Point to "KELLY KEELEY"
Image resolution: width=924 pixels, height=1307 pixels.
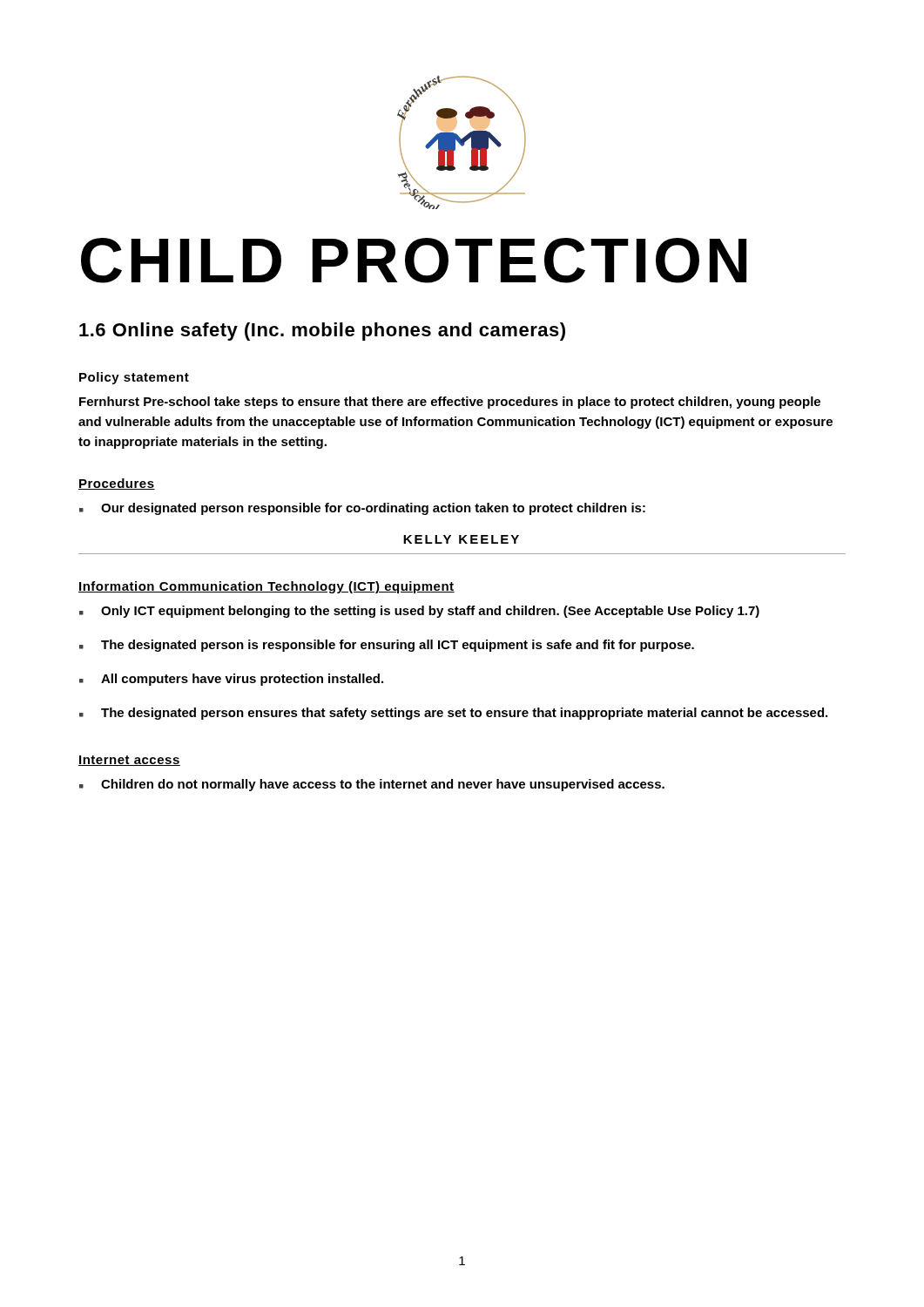tap(462, 539)
